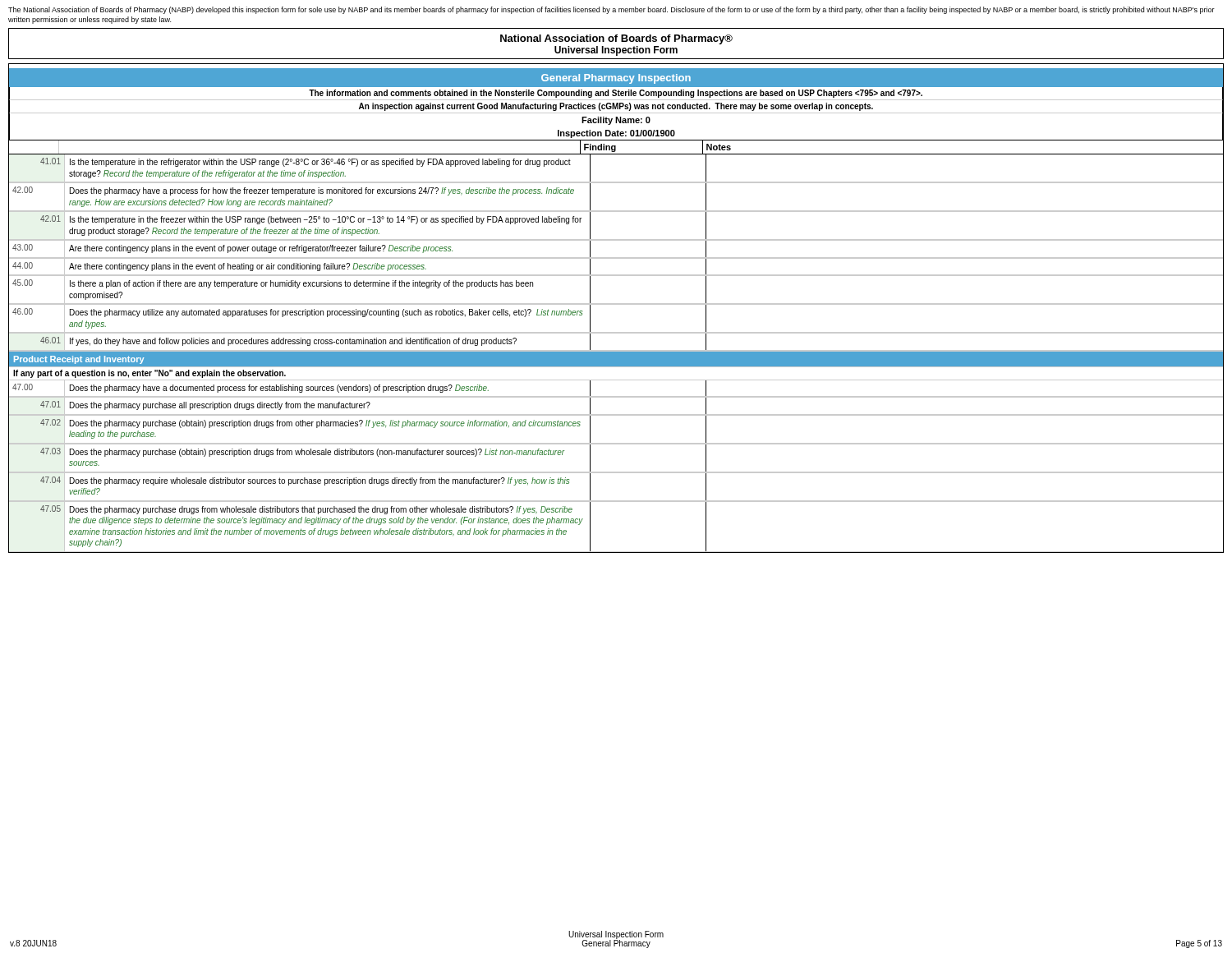1232x953 pixels.
Task: Find the text that says "Inspection Date: 01/00/1900"
Action: click(x=616, y=133)
